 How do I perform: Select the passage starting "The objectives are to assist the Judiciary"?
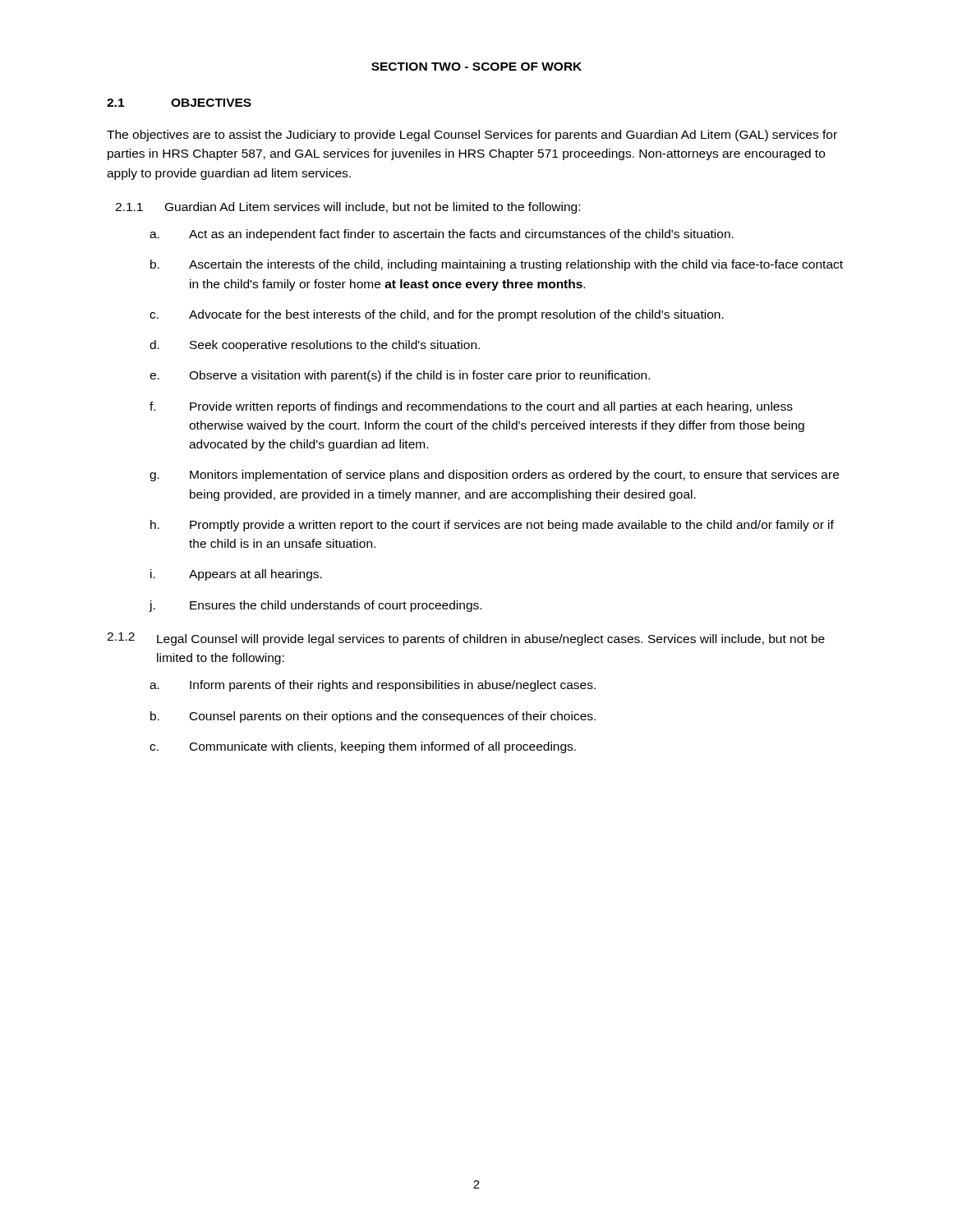[472, 153]
